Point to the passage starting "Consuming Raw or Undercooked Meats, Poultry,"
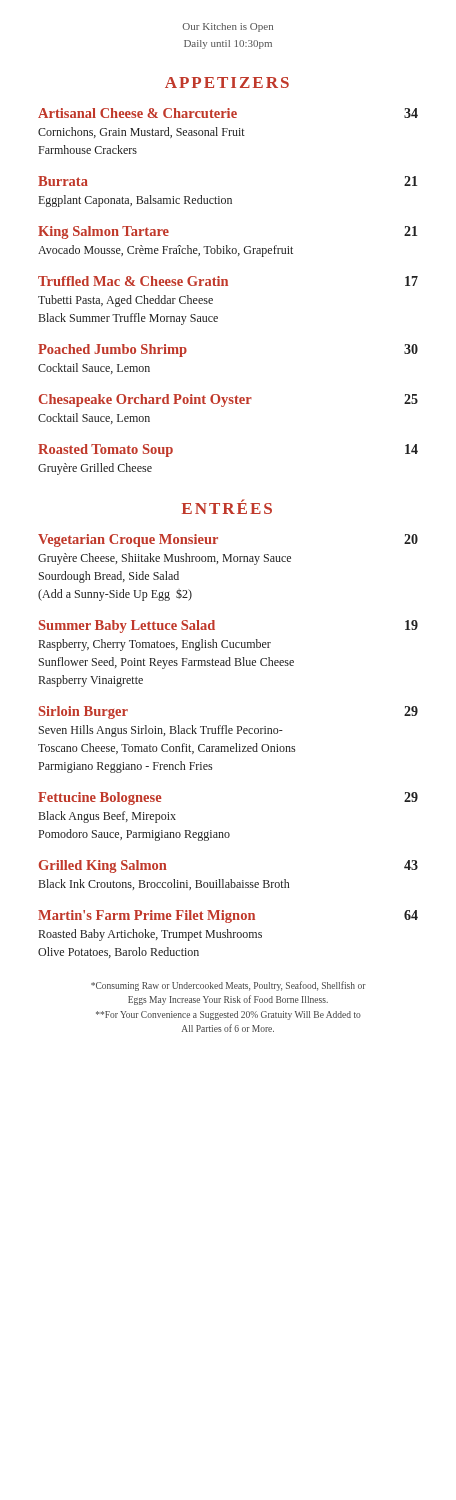This screenshot has height=1500, width=456. click(x=228, y=1007)
